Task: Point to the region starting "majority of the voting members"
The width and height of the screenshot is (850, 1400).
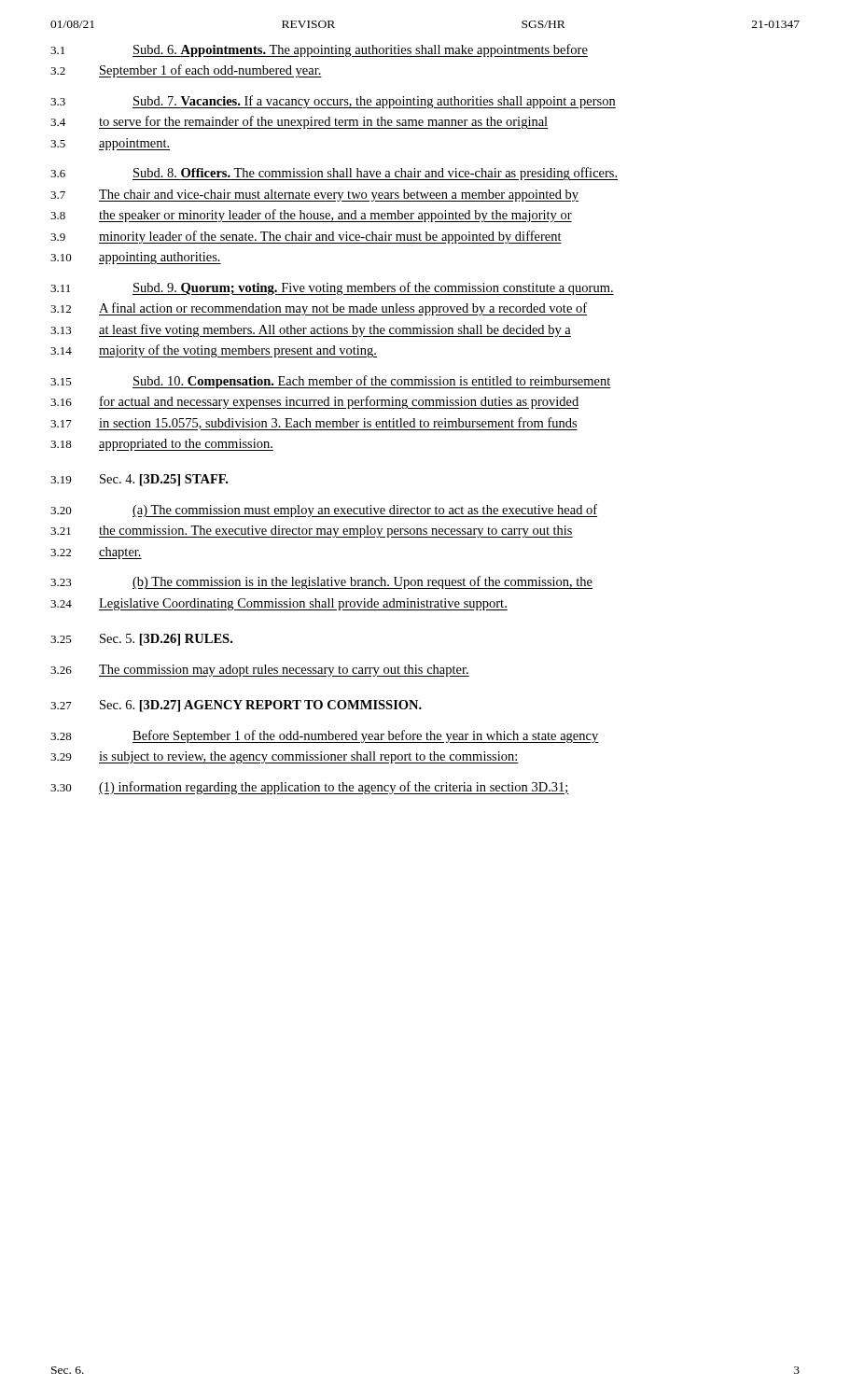Action: (238, 350)
